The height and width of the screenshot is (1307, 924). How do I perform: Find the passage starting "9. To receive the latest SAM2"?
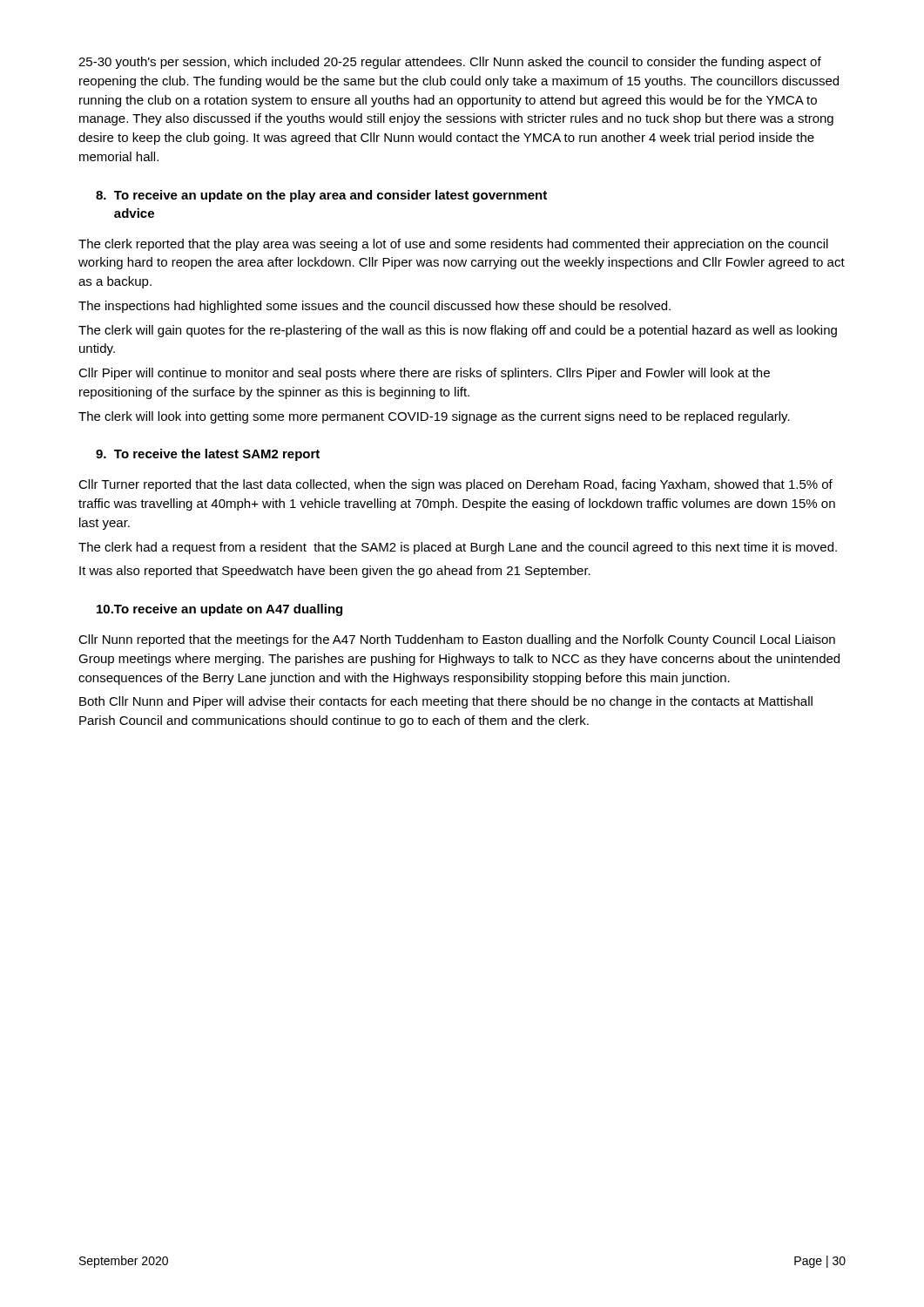(208, 454)
